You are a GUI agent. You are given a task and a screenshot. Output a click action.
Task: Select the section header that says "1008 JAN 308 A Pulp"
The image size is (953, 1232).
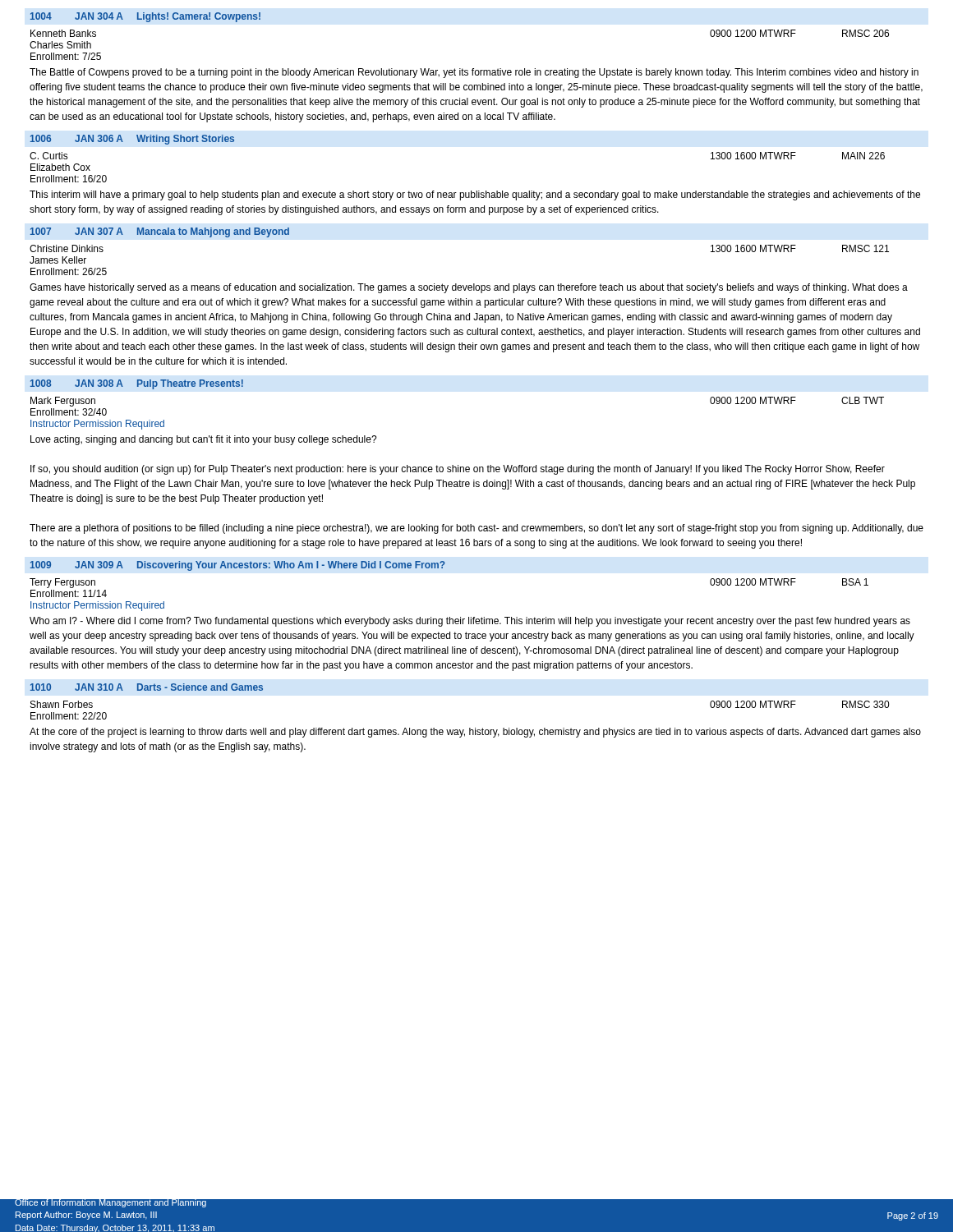point(137,384)
